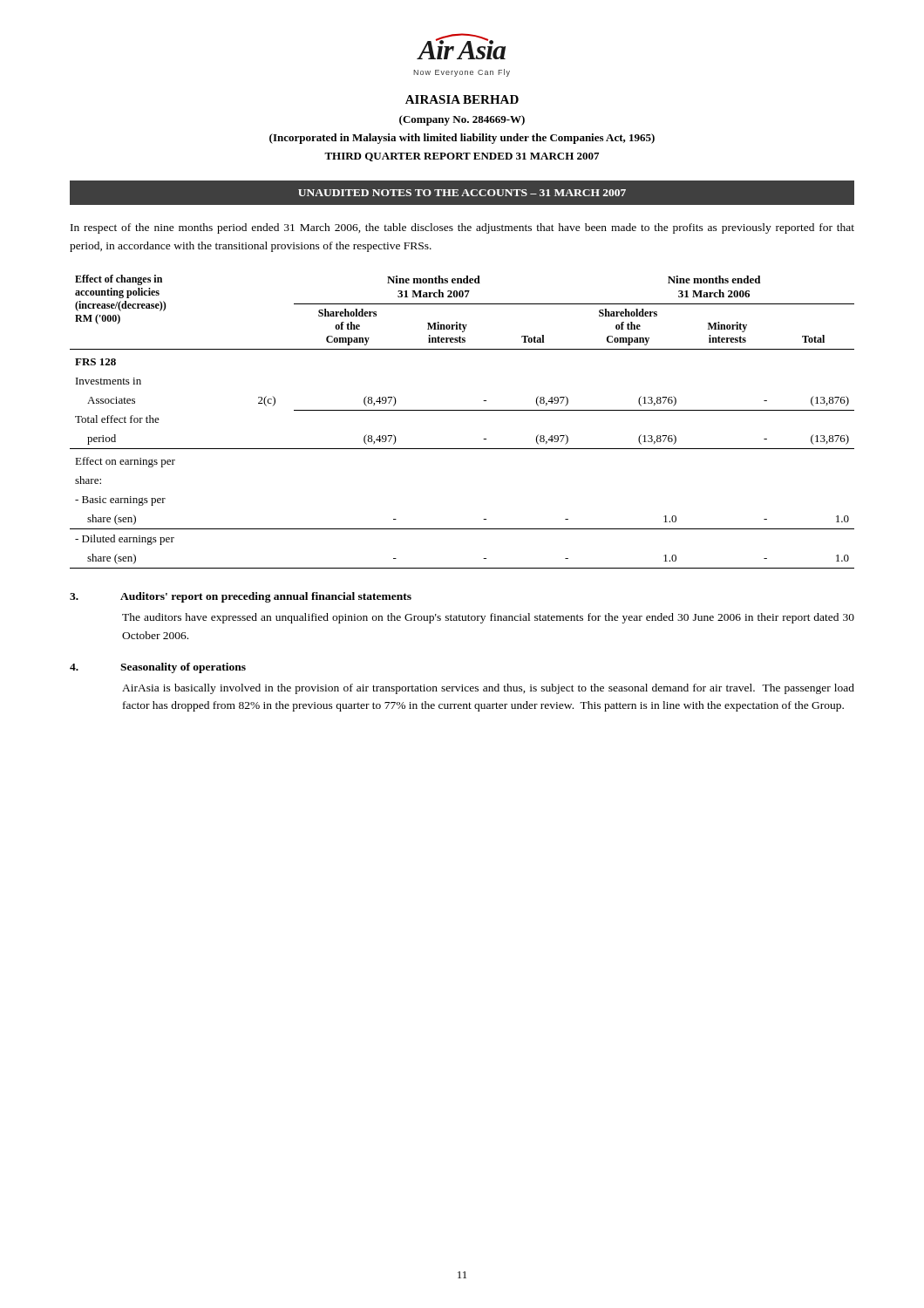Select the logo
Screen dimensions: 1308x924
462,44
